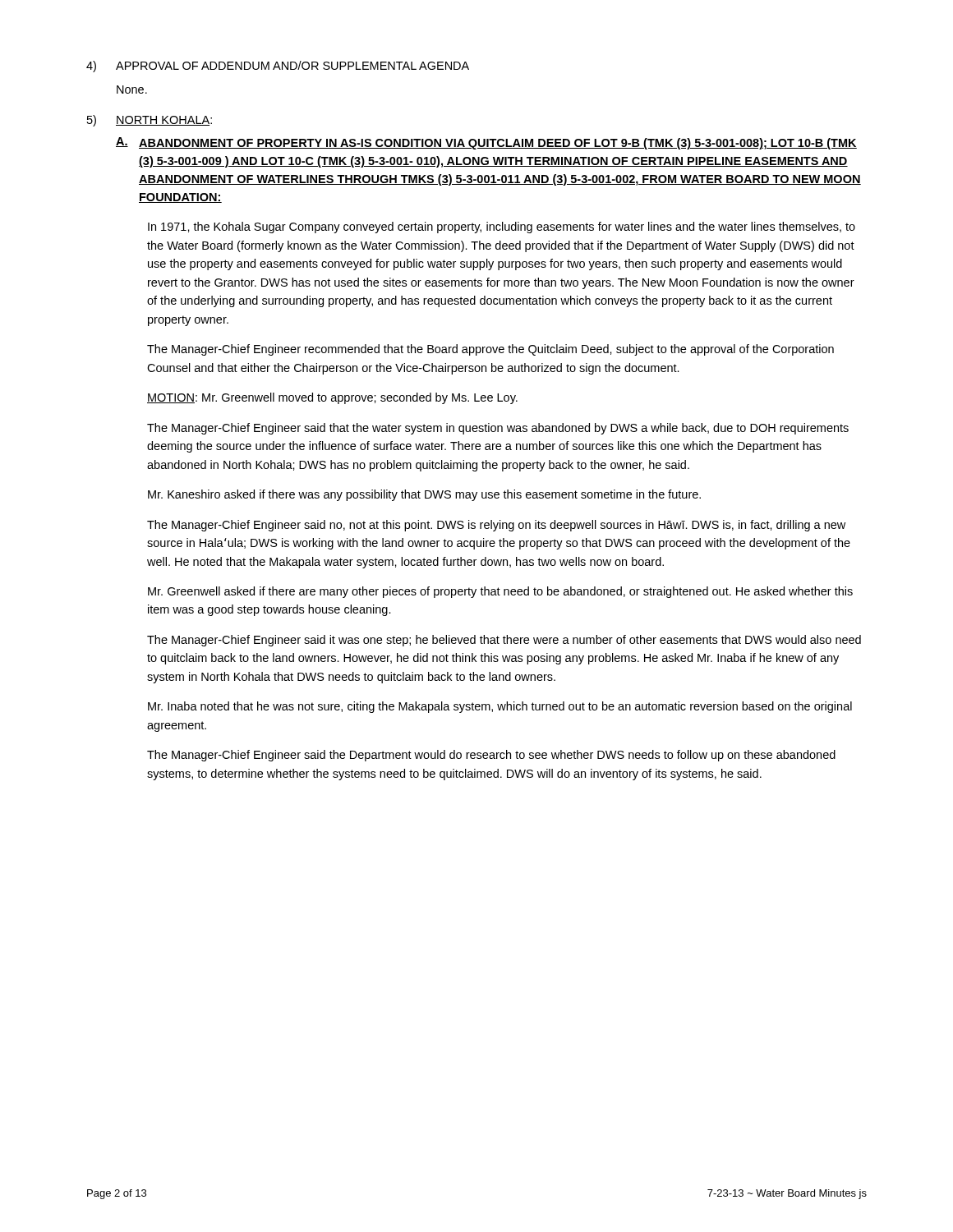Navigate to the text starting "MOTION: Mr. Greenwell moved to"

[333, 398]
